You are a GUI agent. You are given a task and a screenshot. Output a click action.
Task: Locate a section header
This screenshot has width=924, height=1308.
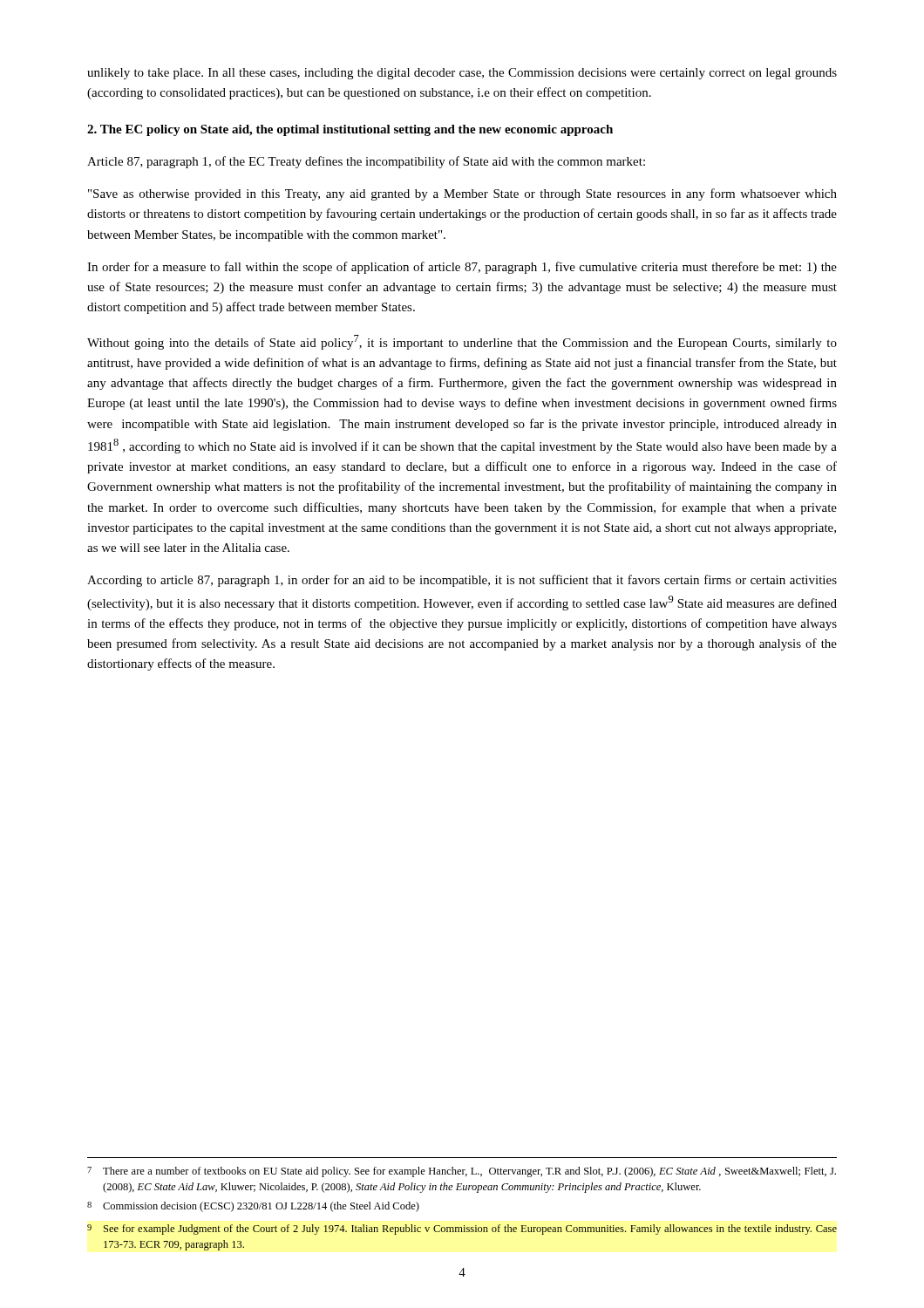[x=462, y=129]
